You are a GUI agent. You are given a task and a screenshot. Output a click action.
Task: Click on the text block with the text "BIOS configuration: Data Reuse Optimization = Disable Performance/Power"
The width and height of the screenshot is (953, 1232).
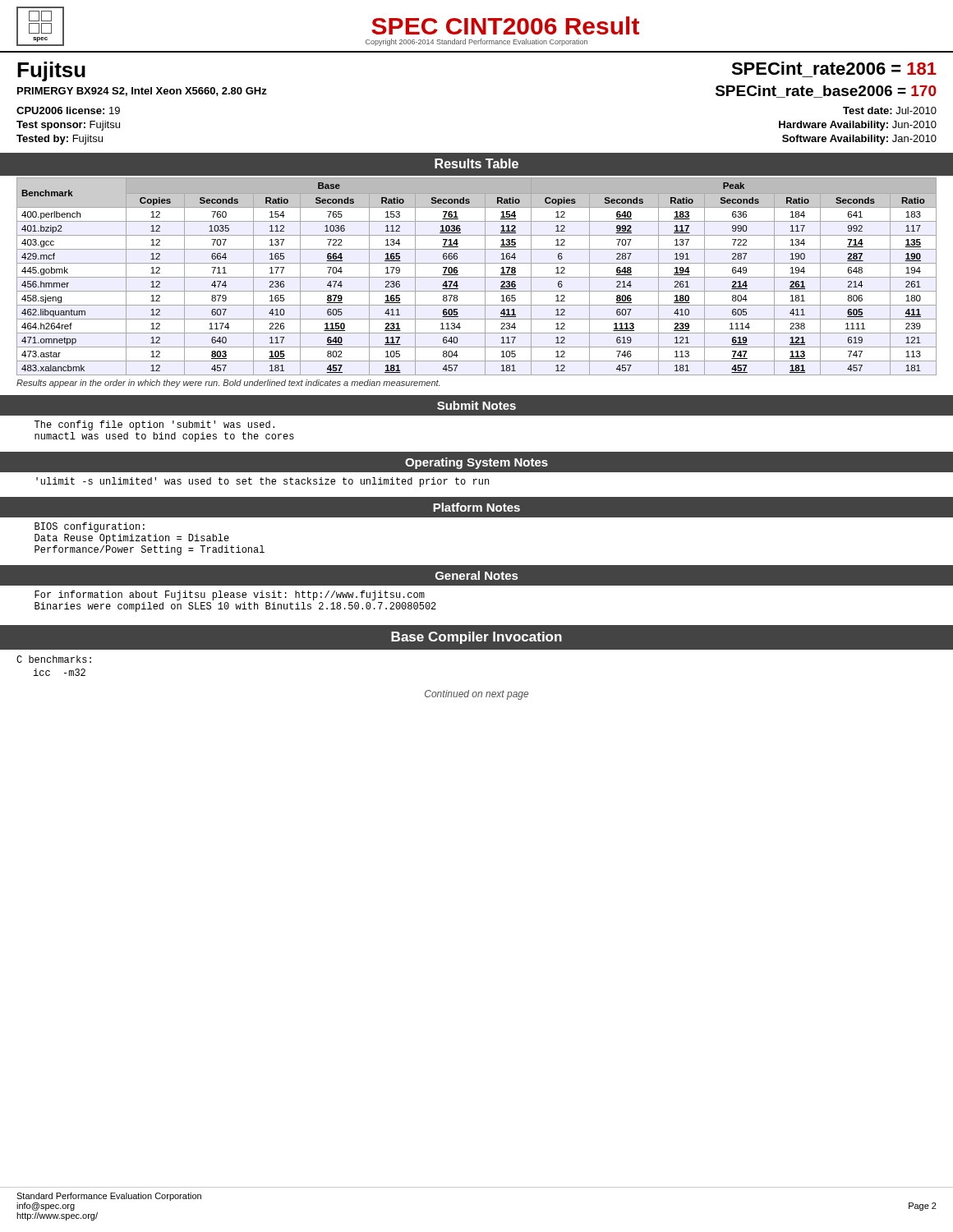90,527
